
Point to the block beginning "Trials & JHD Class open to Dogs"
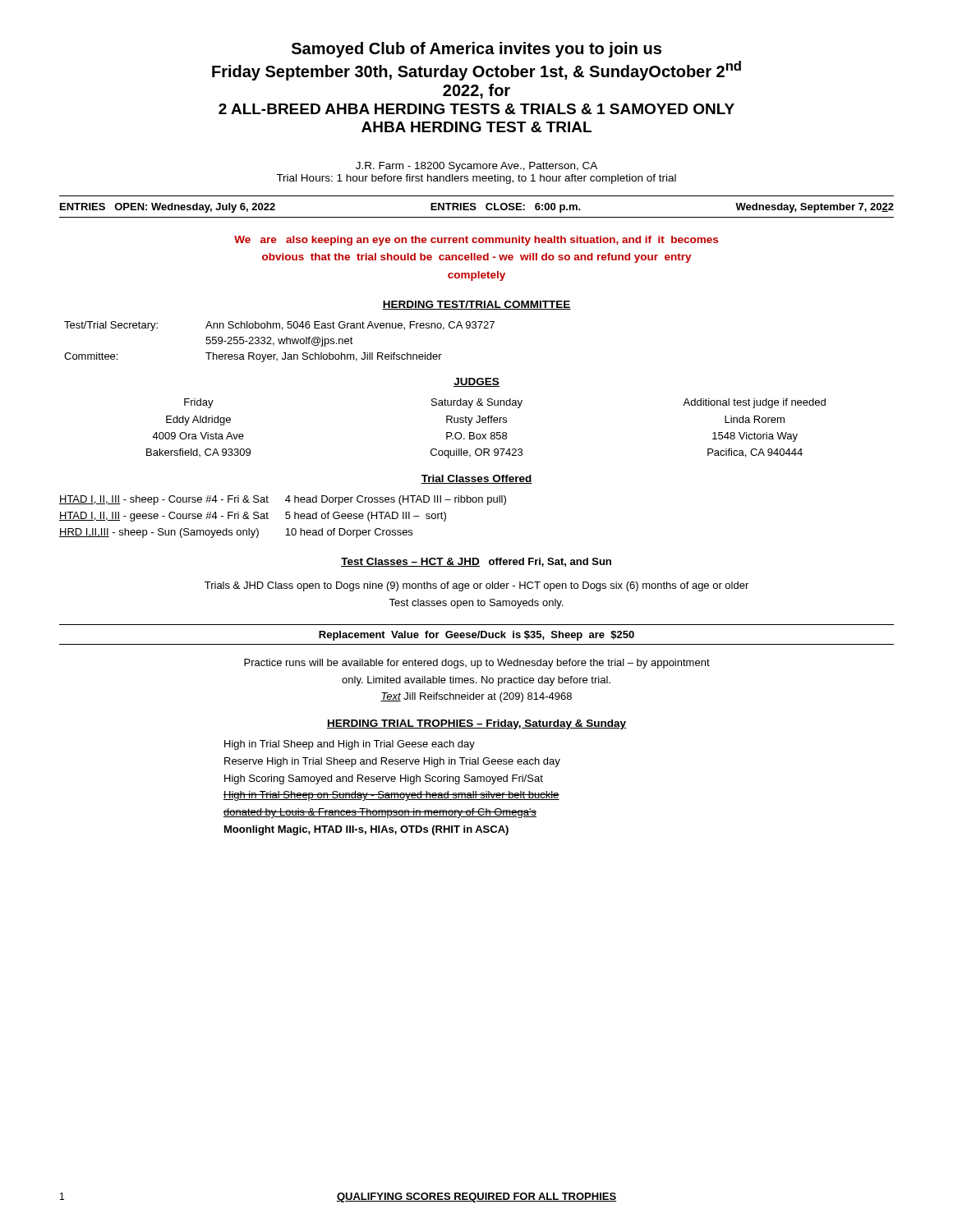tap(476, 594)
